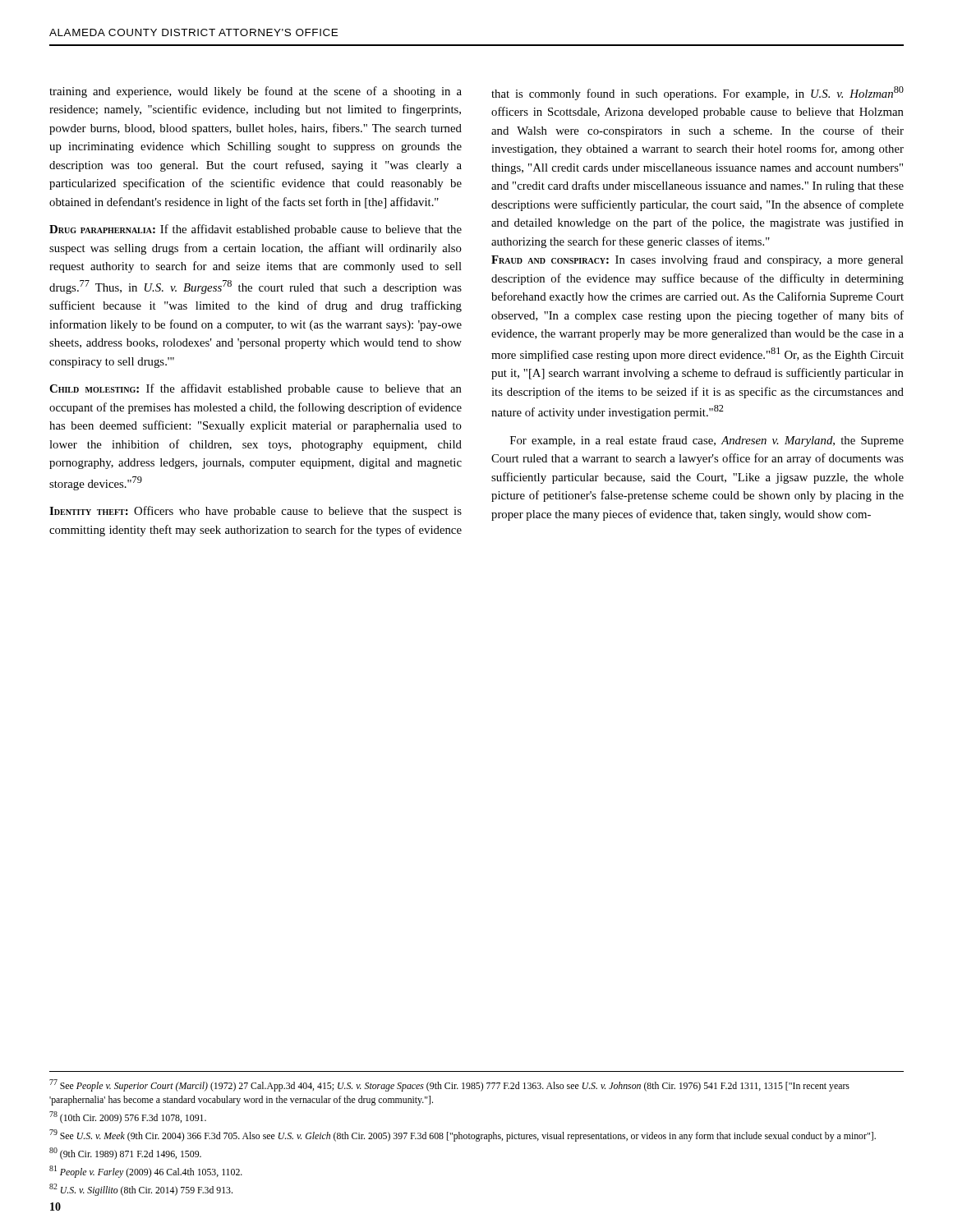
Task: Point to the block beginning "Child molesting: If"
Action: click(255, 436)
